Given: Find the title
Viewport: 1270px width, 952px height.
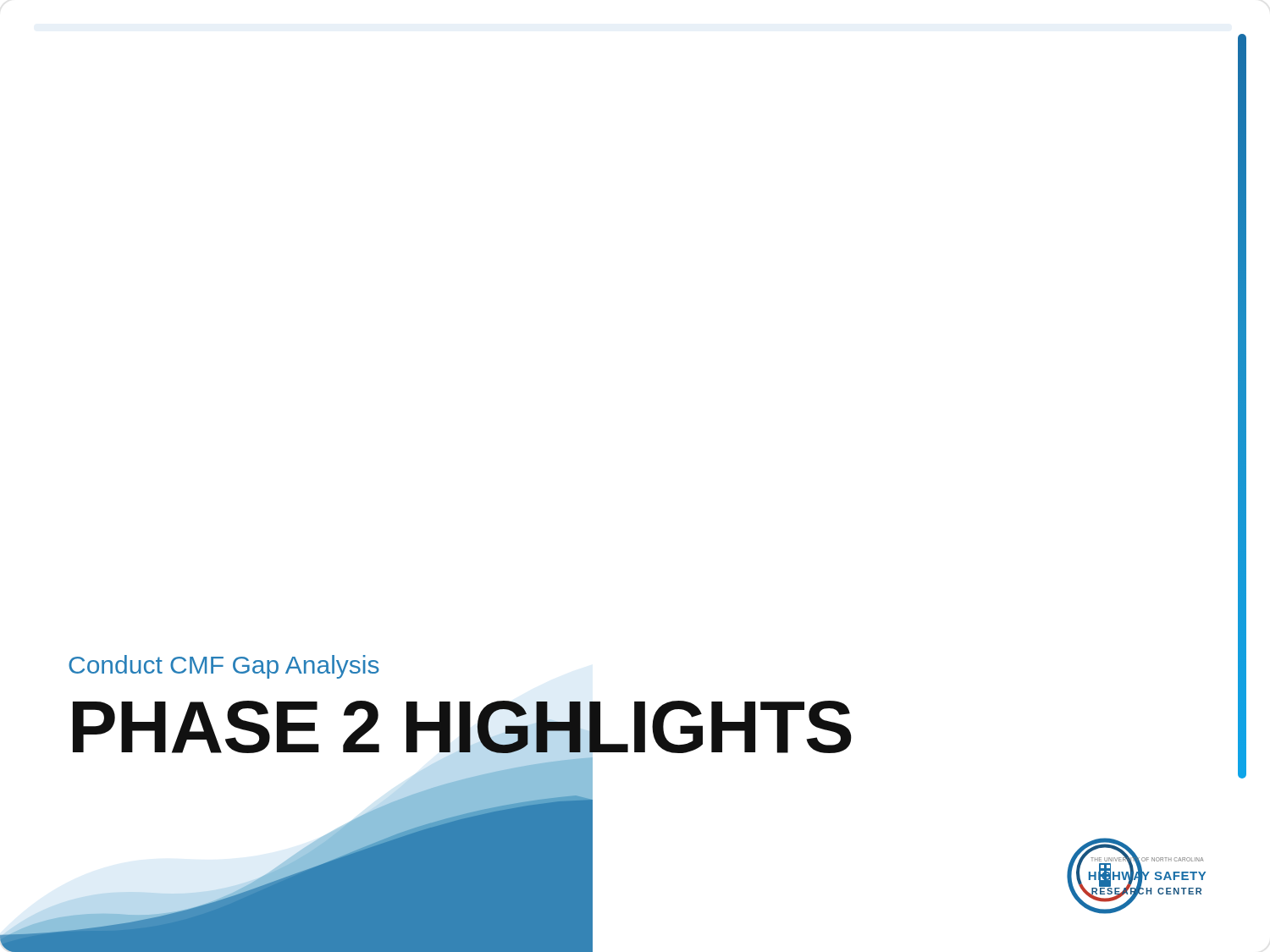Looking at the screenshot, I should coord(461,727).
